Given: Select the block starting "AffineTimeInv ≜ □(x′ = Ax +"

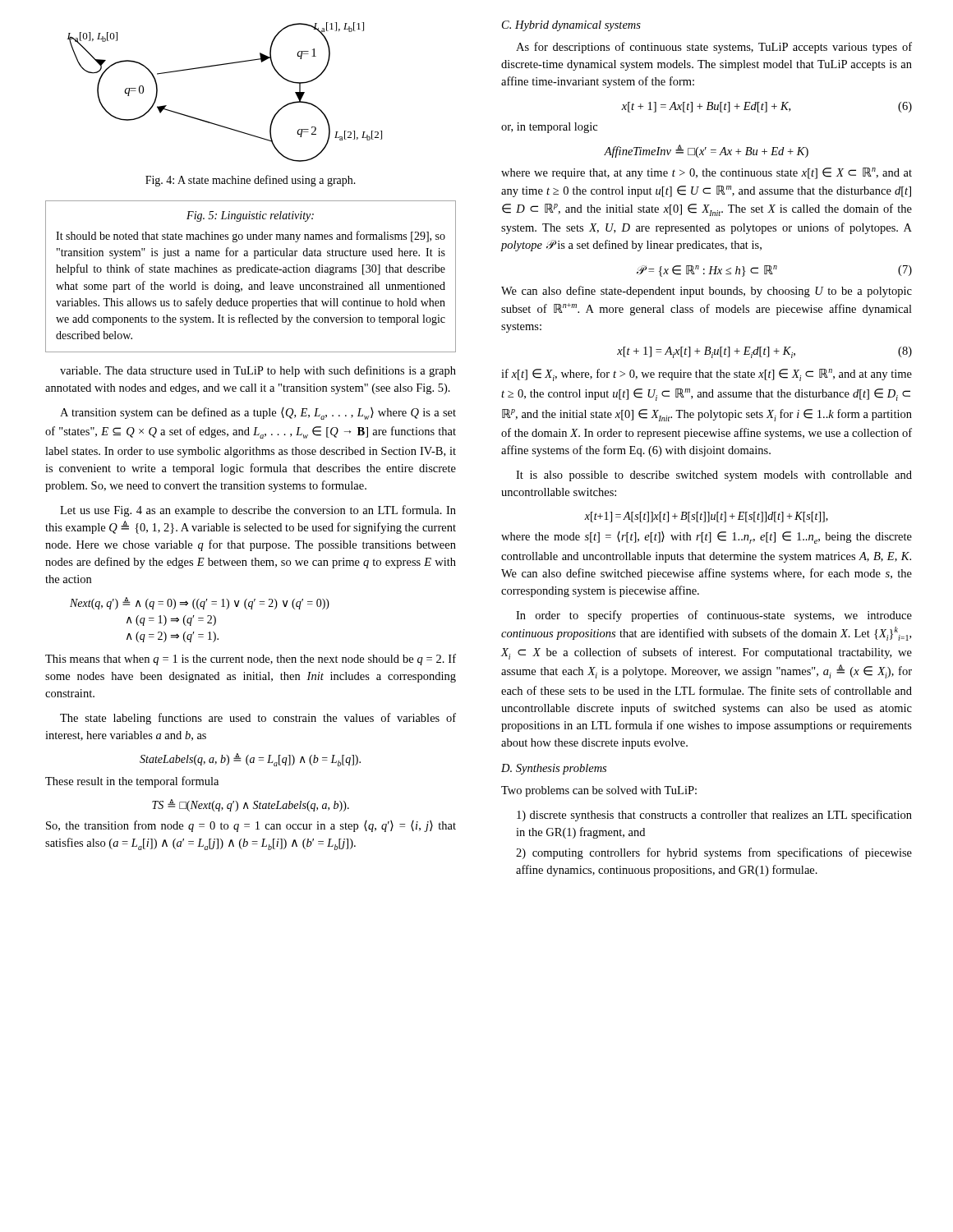Looking at the screenshot, I should click(x=707, y=151).
